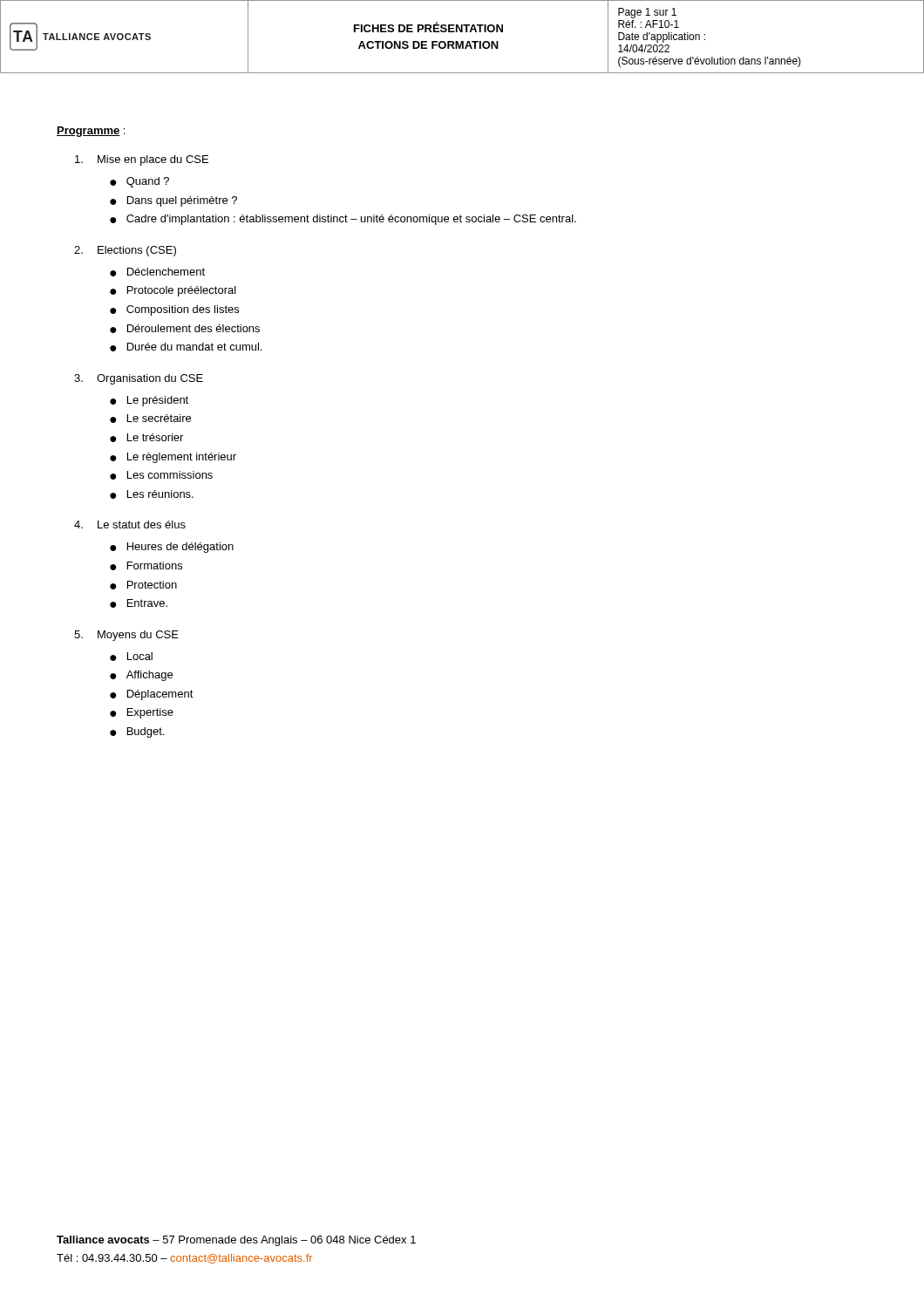This screenshot has height=1308, width=924.
Task: Click where it says "4. Le statut des élus"
Action: coord(130,525)
